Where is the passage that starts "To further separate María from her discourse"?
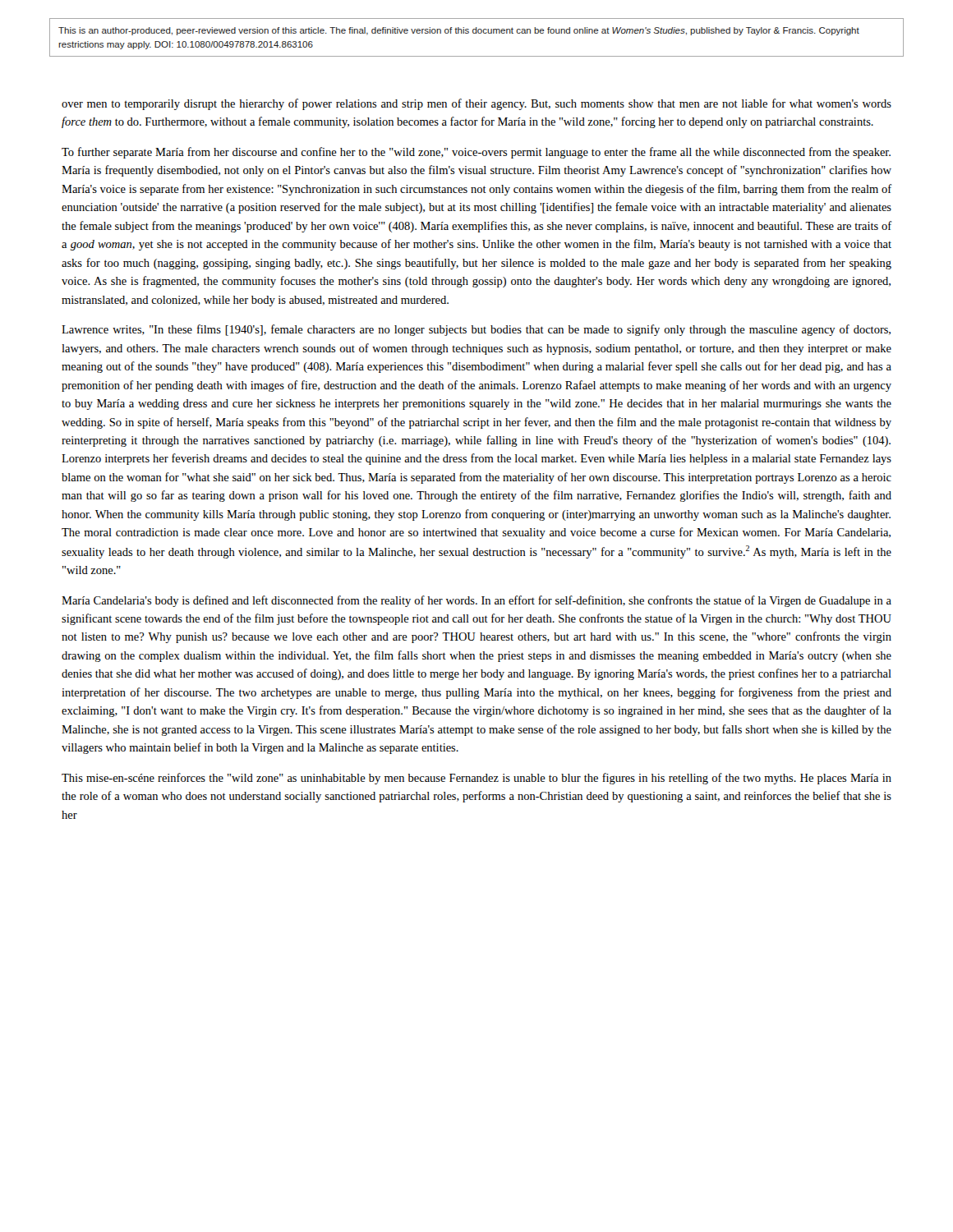953x1232 pixels. (476, 226)
